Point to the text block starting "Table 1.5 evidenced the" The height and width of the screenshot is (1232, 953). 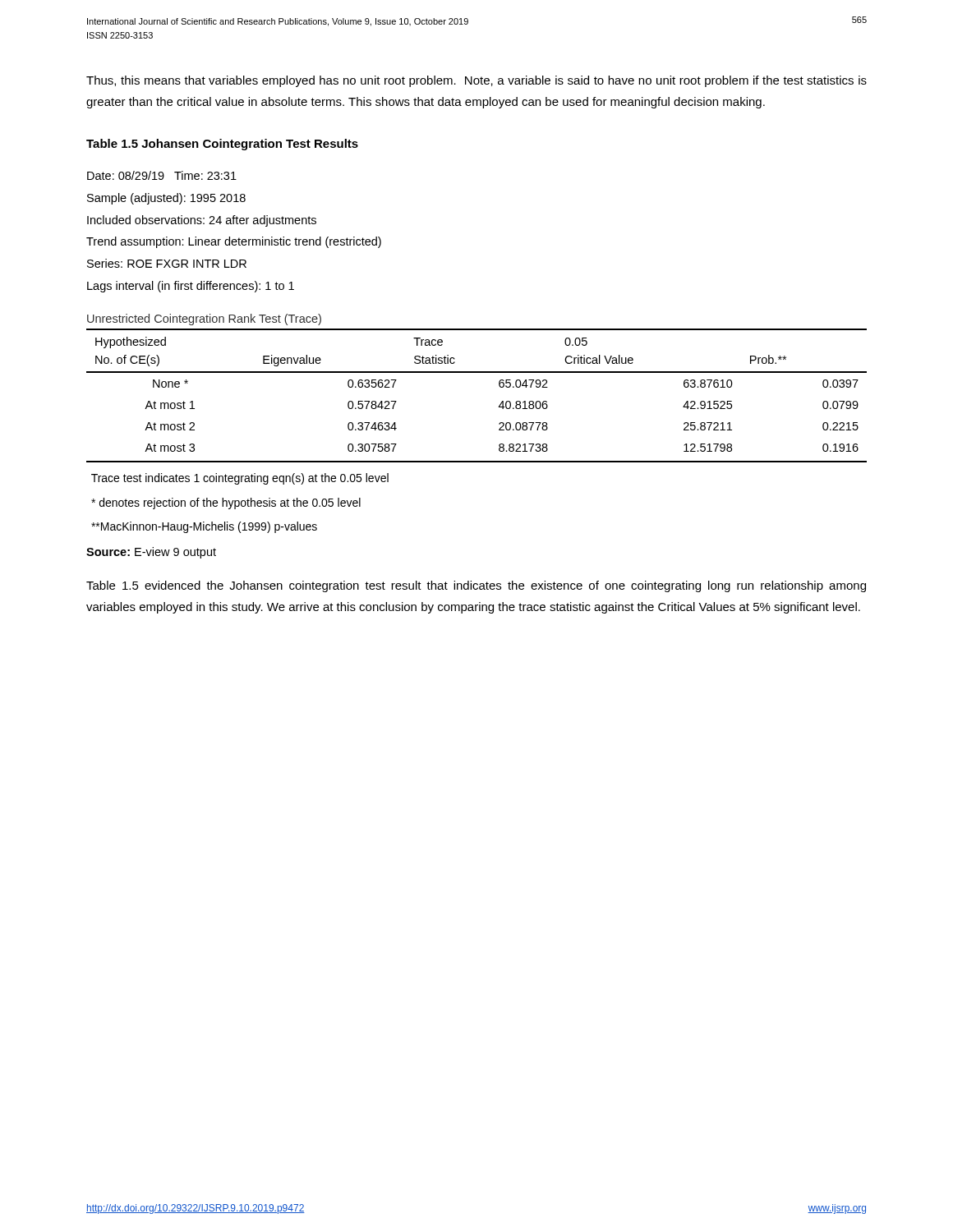pyautogui.click(x=476, y=596)
